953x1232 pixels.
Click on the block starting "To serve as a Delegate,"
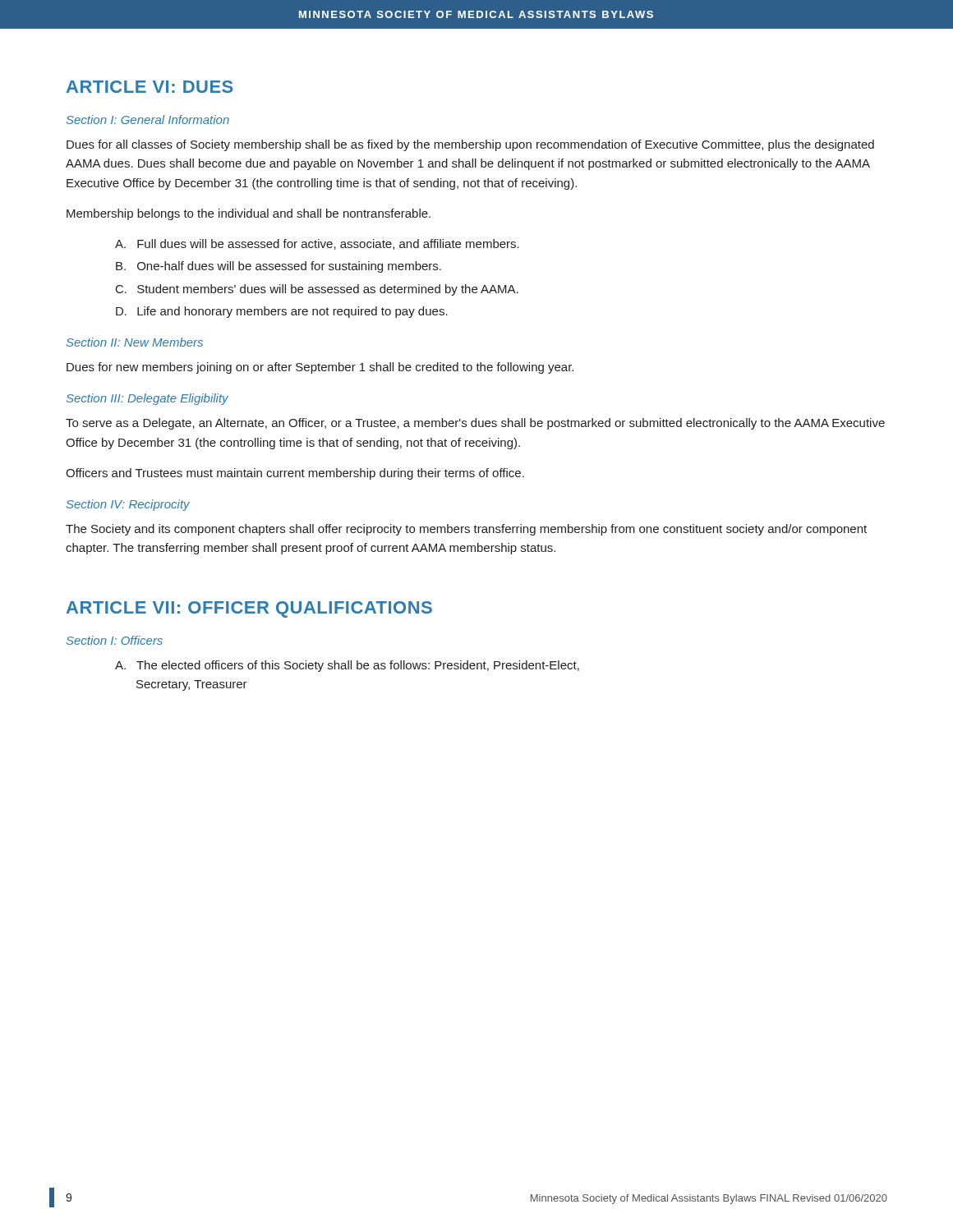tap(476, 432)
